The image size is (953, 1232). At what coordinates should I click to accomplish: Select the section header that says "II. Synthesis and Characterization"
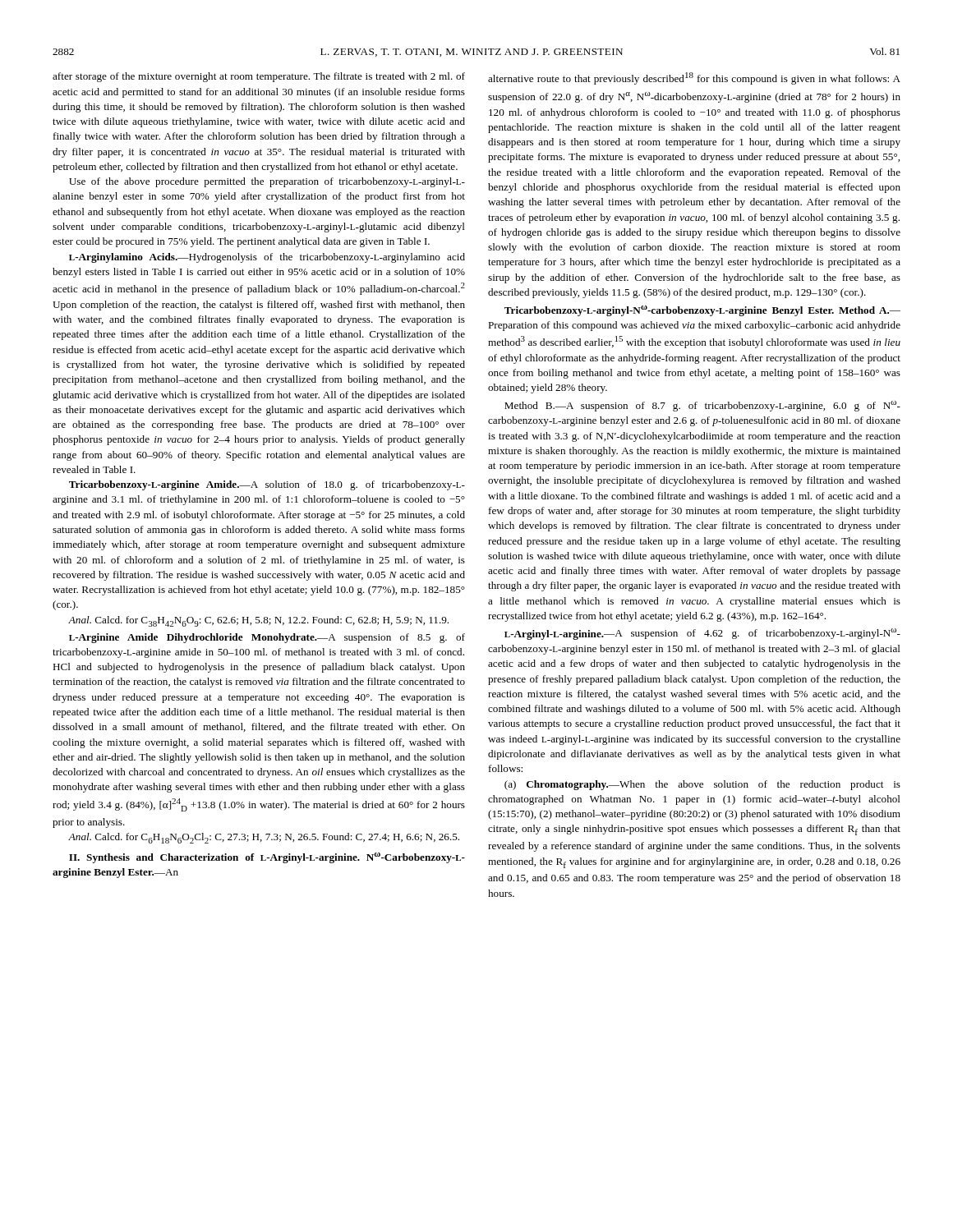(259, 863)
